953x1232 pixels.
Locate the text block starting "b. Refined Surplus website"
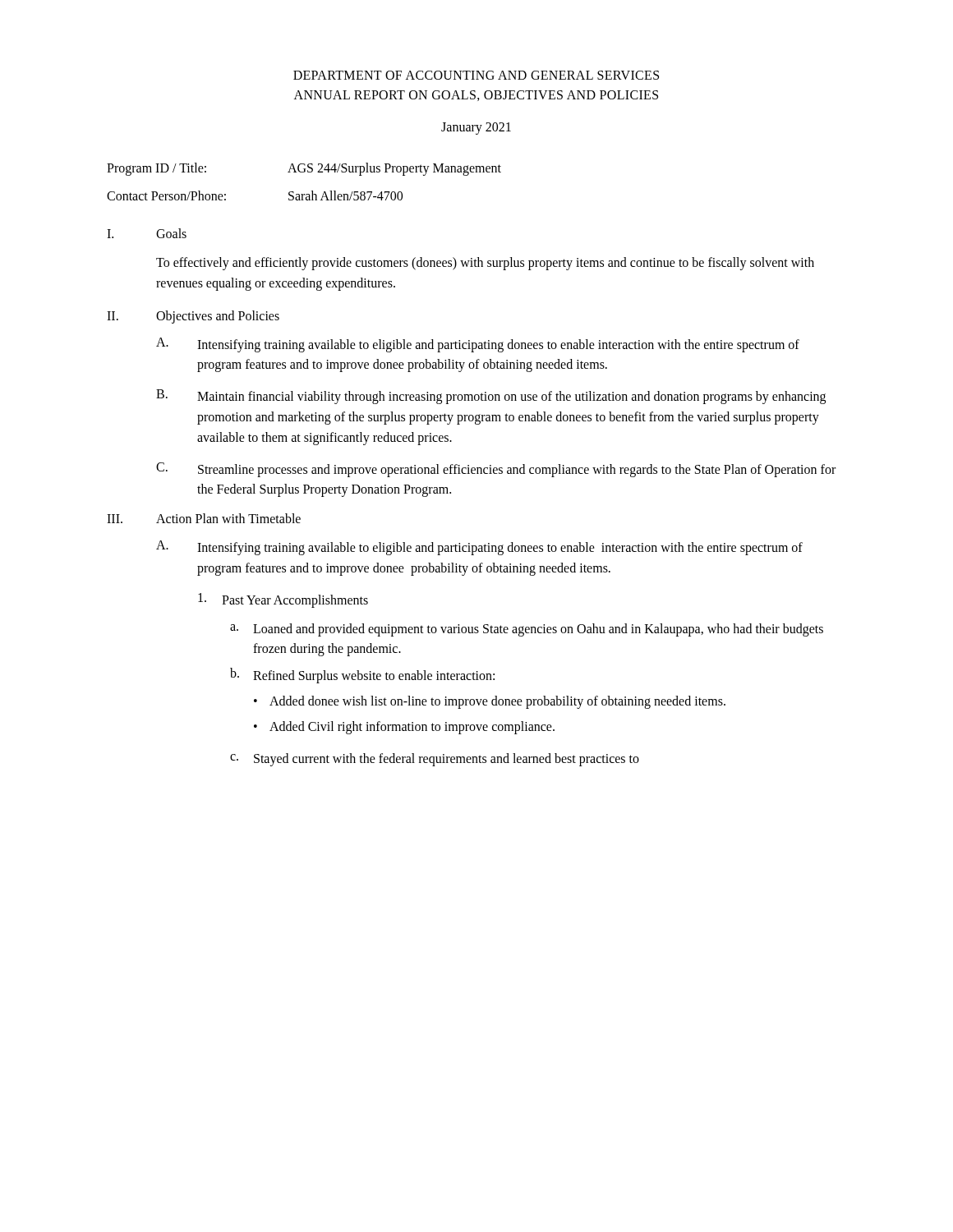click(x=538, y=704)
